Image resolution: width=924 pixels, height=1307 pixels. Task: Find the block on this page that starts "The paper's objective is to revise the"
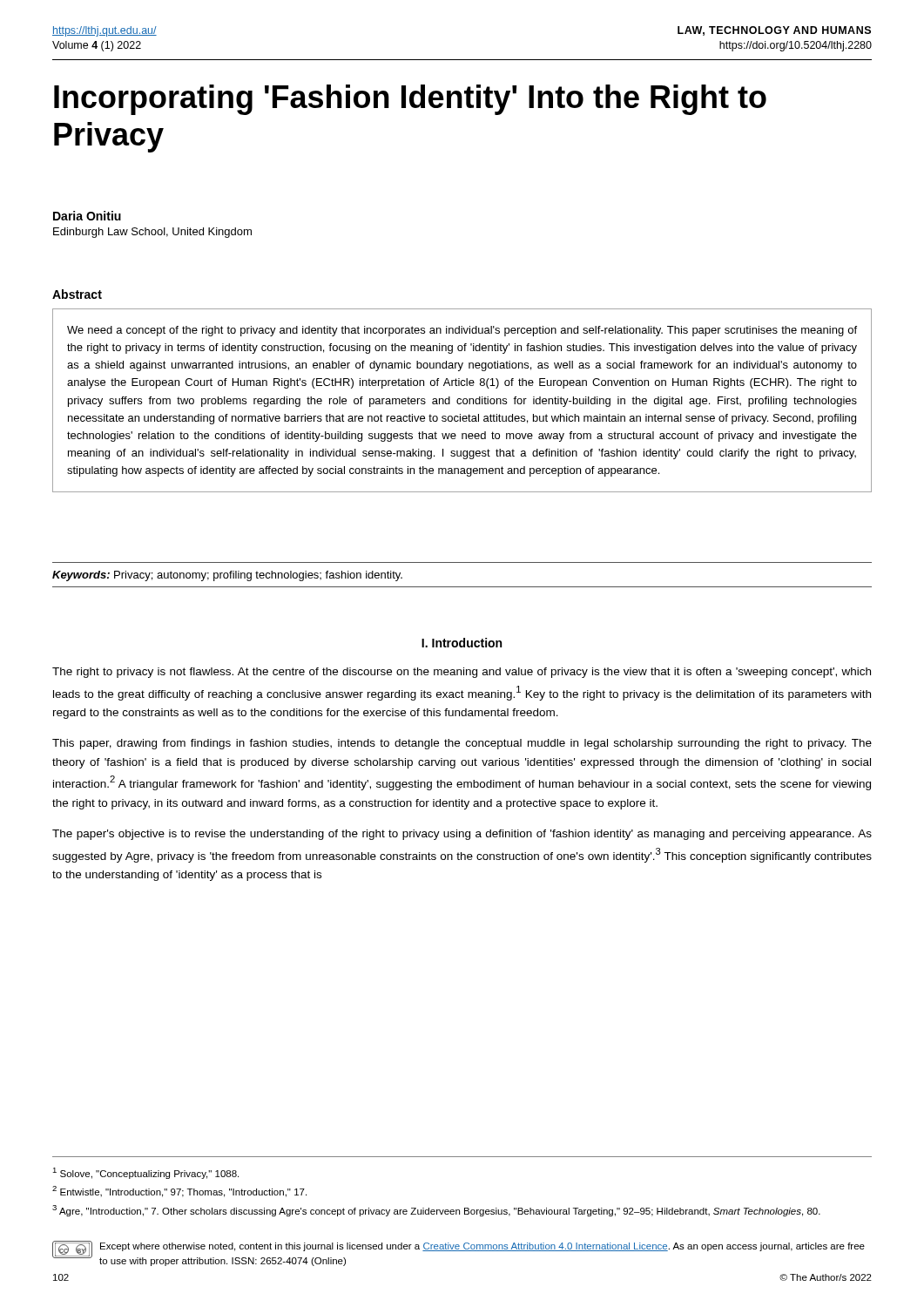point(462,854)
